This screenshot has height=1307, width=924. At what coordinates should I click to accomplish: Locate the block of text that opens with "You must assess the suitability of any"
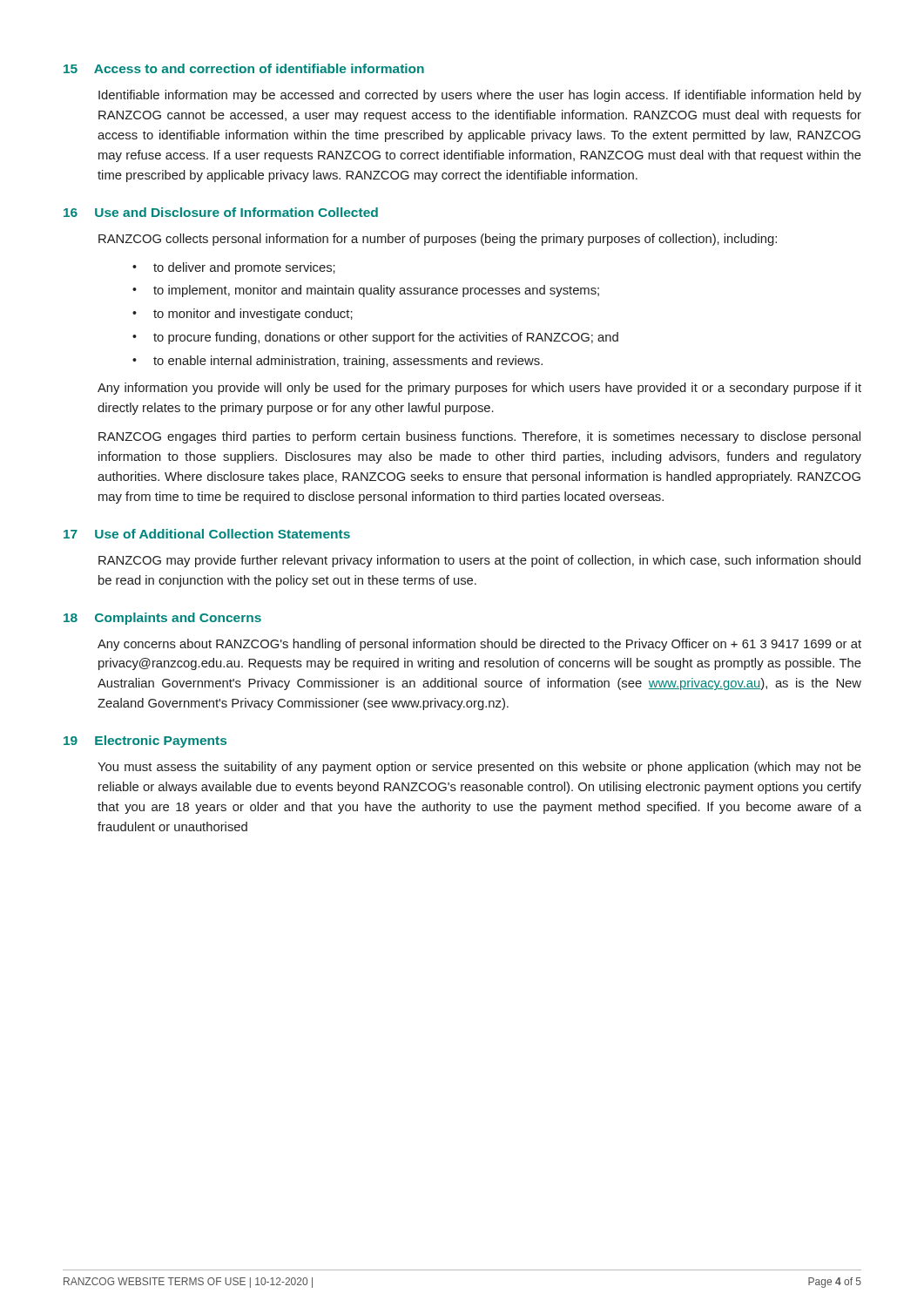pos(479,797)
